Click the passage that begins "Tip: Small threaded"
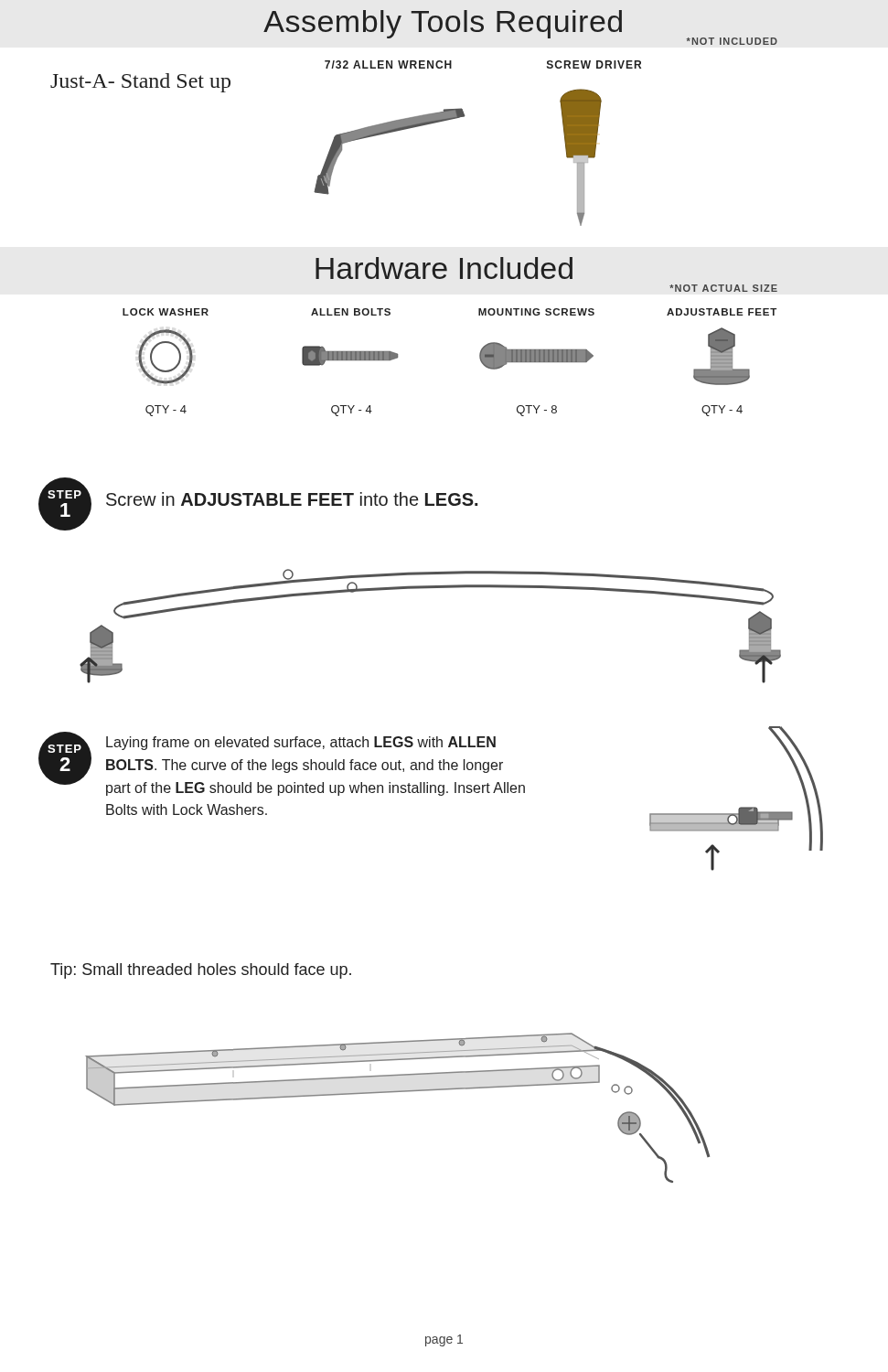Screen dimensions: 1372x888 click(201, 970)
